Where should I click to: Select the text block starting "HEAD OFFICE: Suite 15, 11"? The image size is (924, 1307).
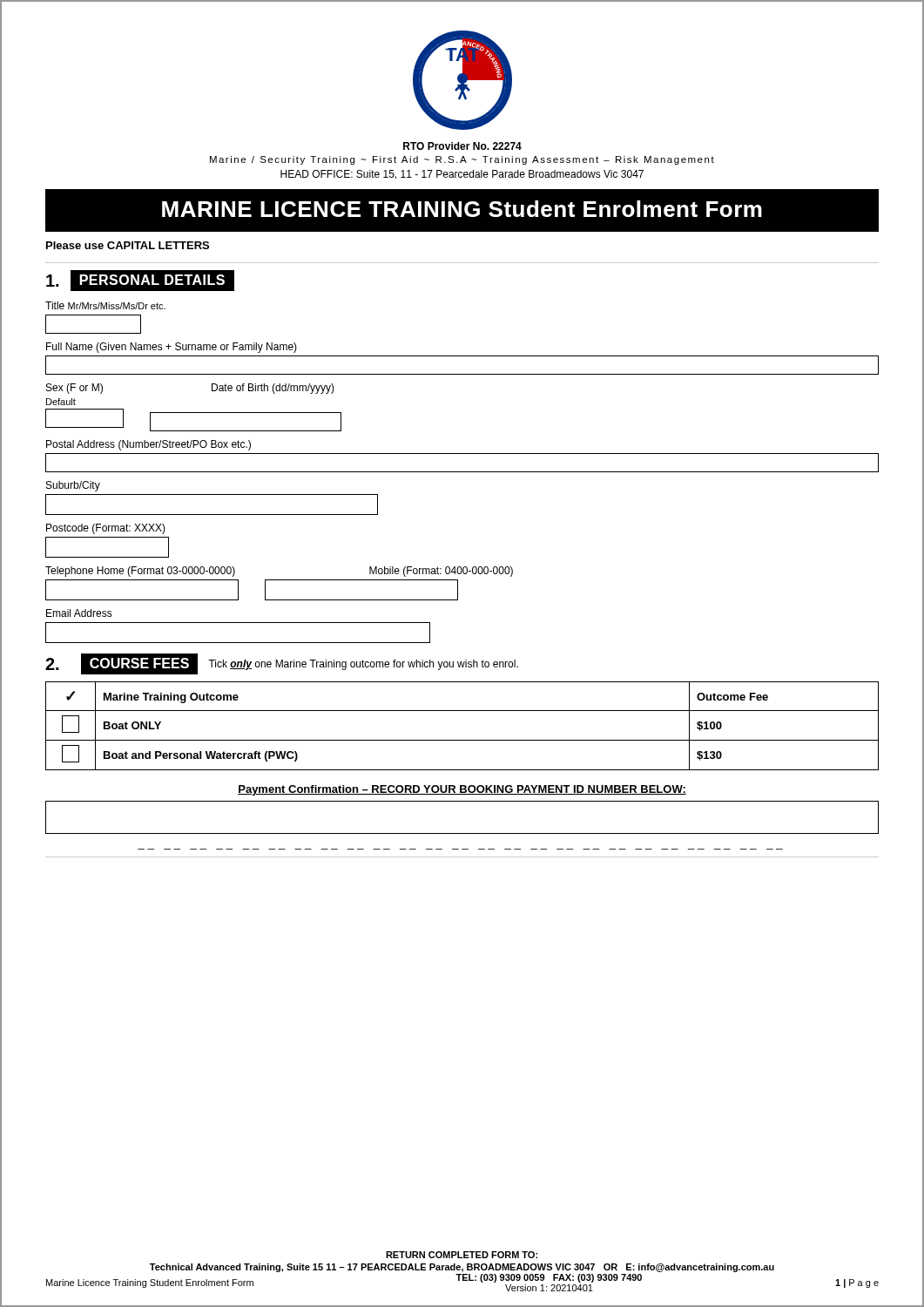coord(462,174)
